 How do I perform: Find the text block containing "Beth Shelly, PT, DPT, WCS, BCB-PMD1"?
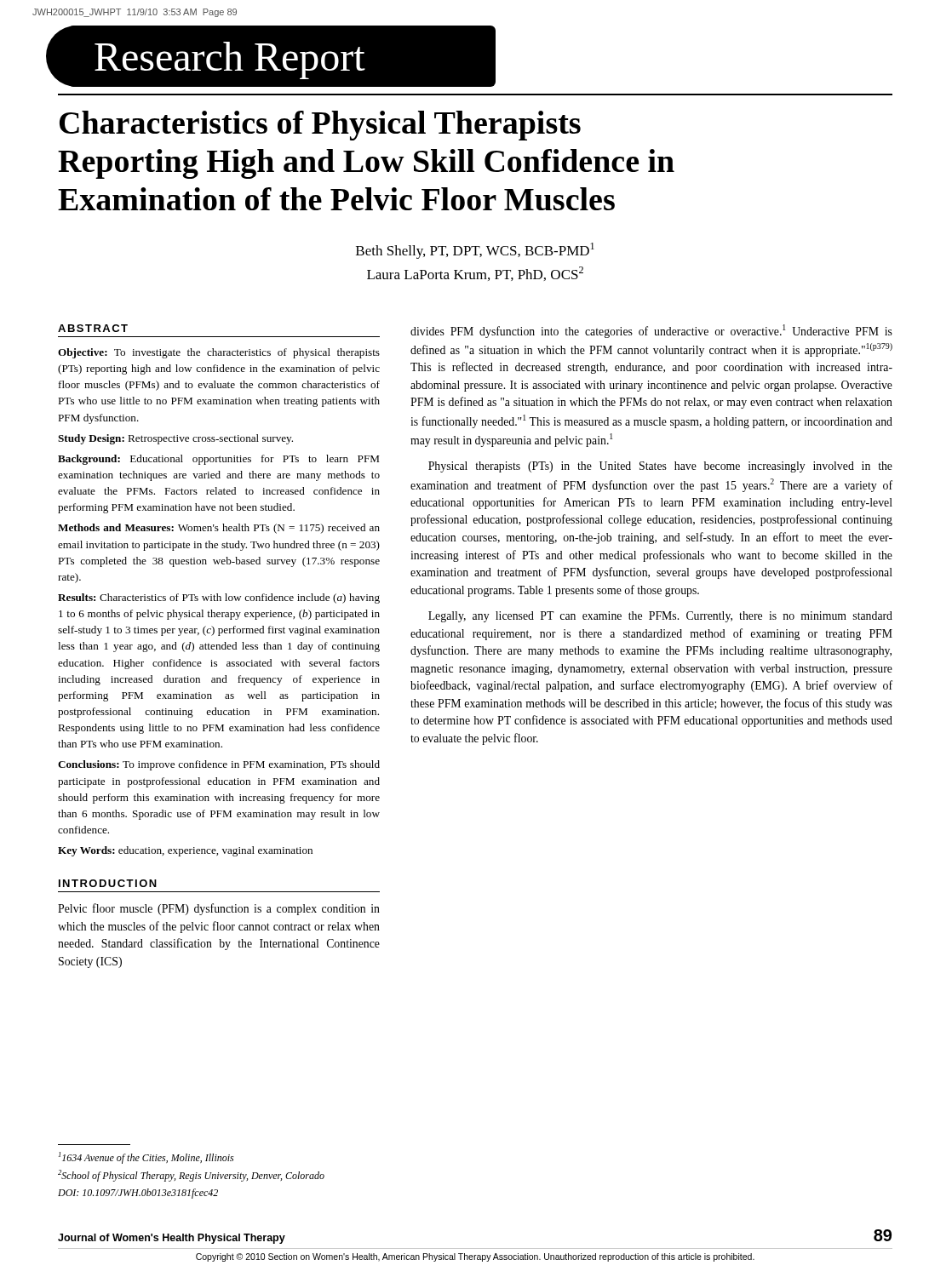tap(475, 261)
